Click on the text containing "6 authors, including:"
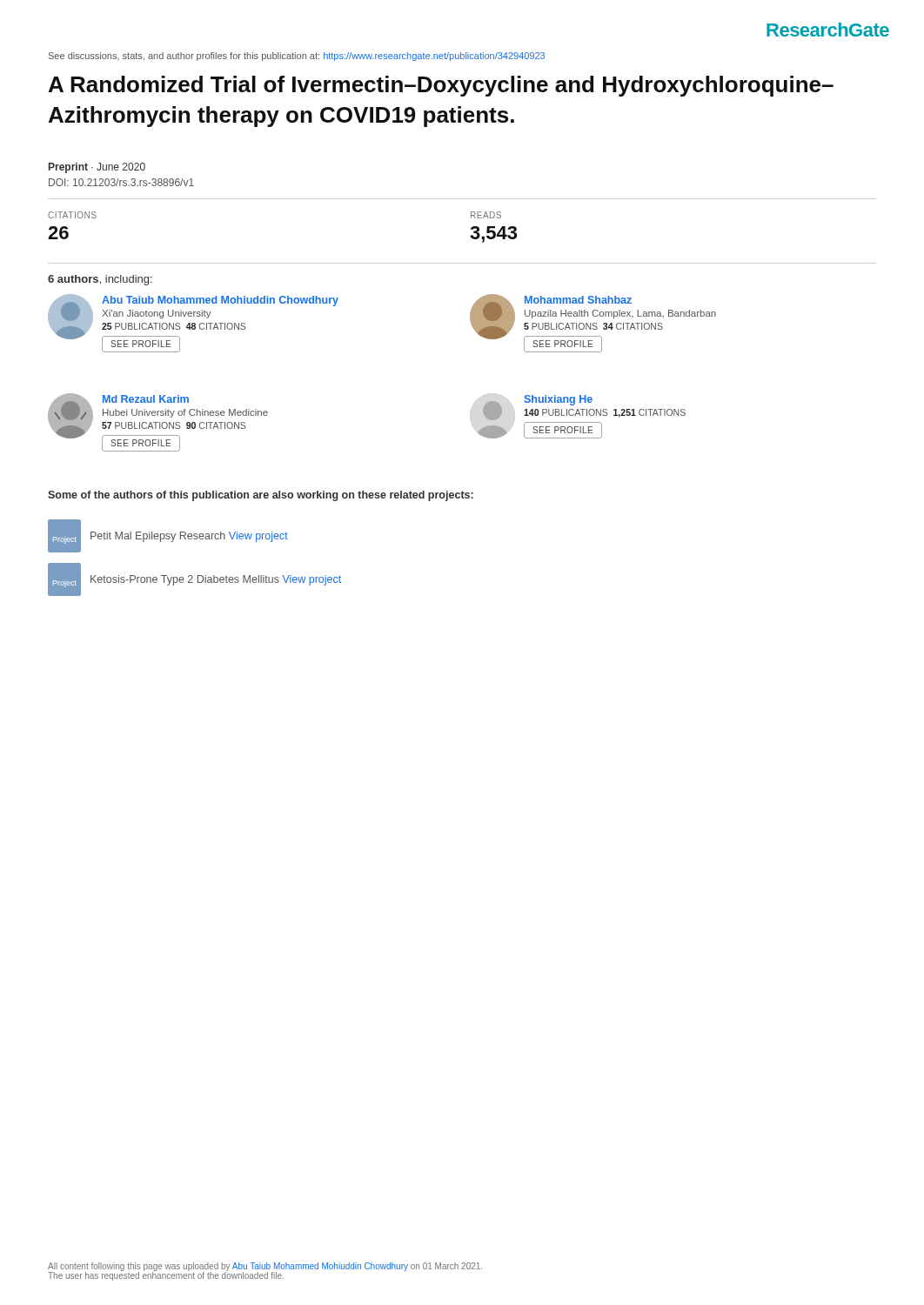Viewport: 924px width, 1305px height. pos(100,279)
